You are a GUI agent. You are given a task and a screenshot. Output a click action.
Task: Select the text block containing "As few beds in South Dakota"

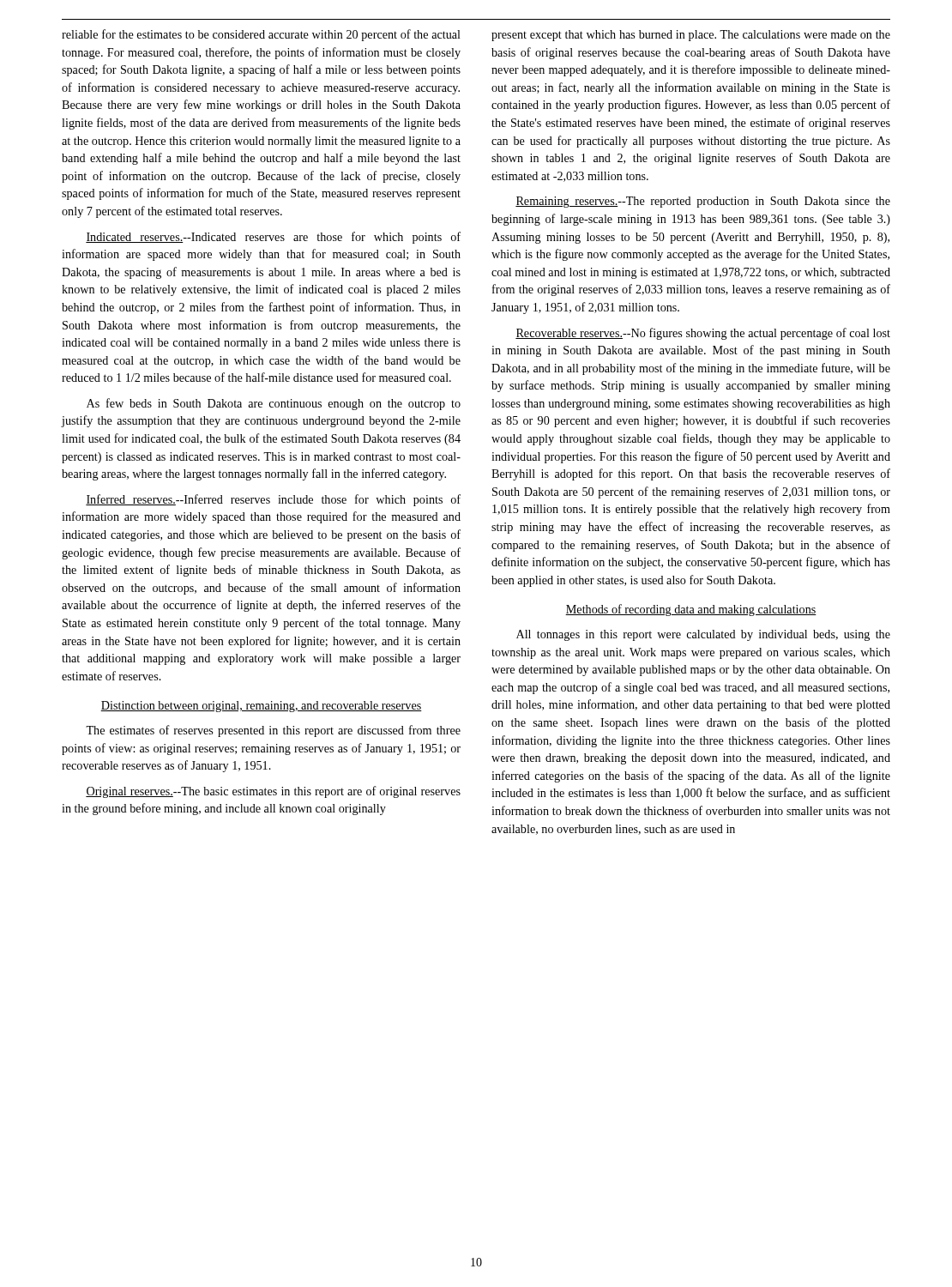tap(261, 439)
